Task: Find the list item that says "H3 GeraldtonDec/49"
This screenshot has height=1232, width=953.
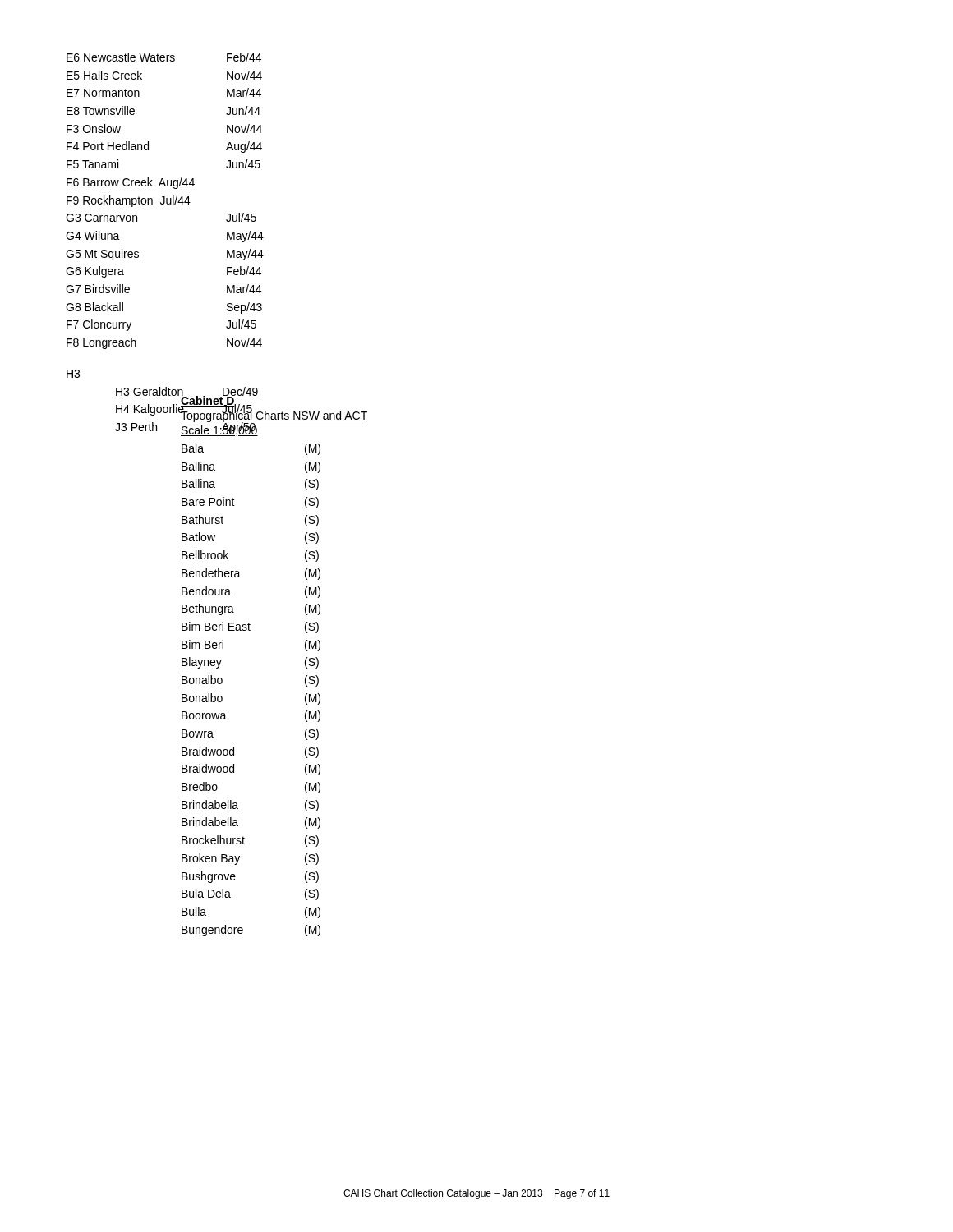Action: (x=187, y=392)
